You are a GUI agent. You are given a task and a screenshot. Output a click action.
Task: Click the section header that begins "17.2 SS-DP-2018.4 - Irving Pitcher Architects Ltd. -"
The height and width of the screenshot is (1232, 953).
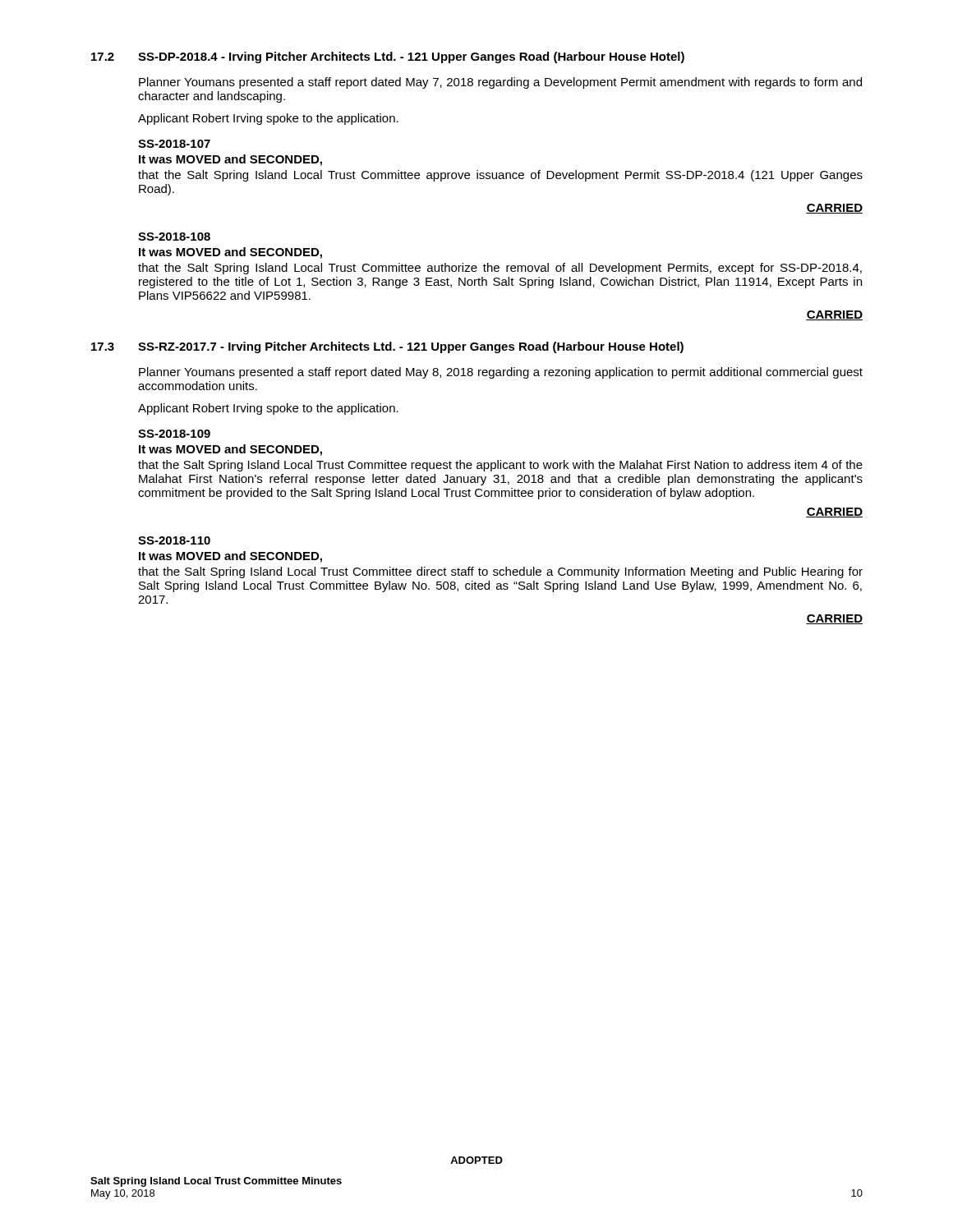click(476, 56)
